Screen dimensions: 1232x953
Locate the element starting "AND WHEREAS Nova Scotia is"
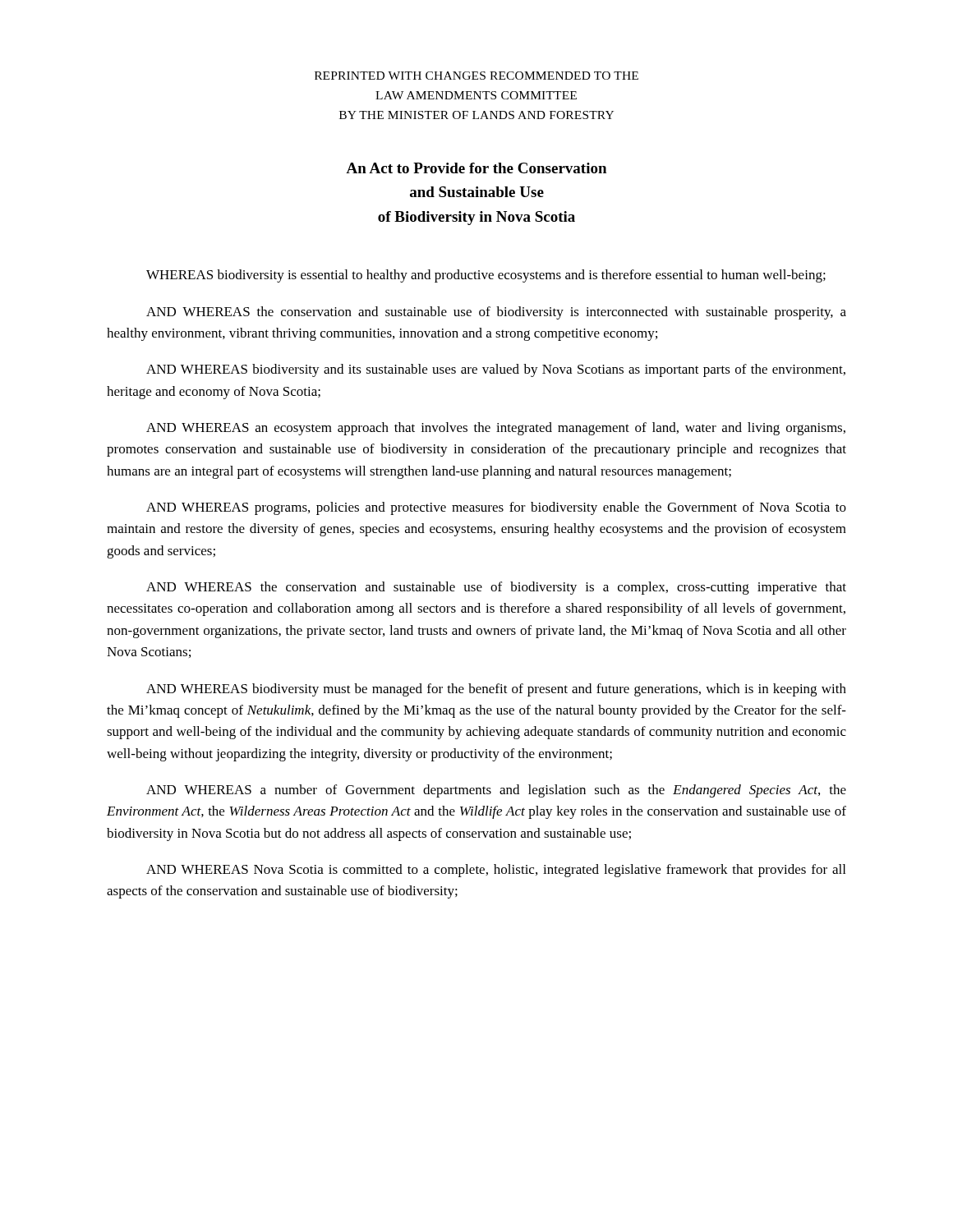(476, 880)
